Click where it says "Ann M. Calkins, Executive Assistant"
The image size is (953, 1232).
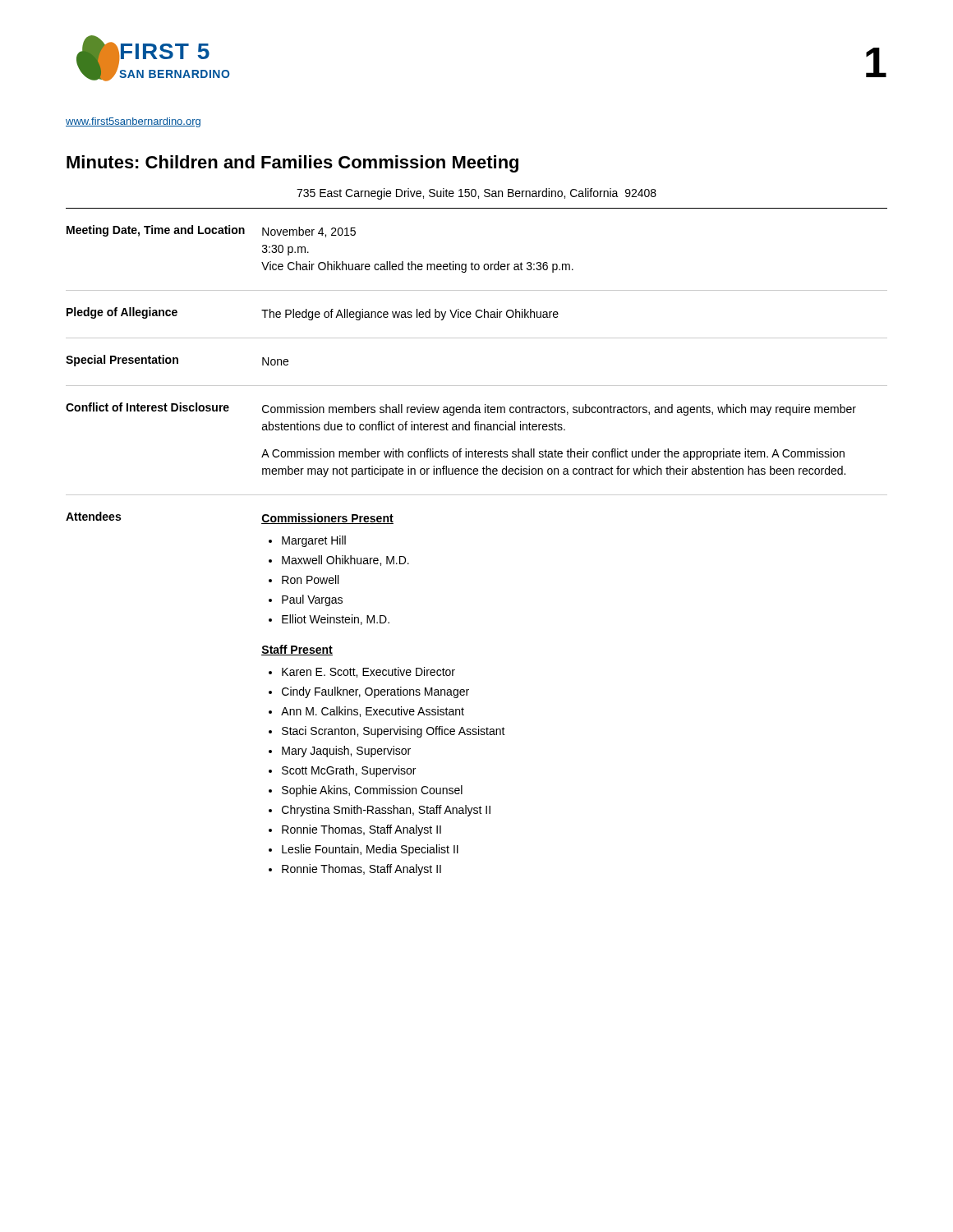click(x=373, y=711)
